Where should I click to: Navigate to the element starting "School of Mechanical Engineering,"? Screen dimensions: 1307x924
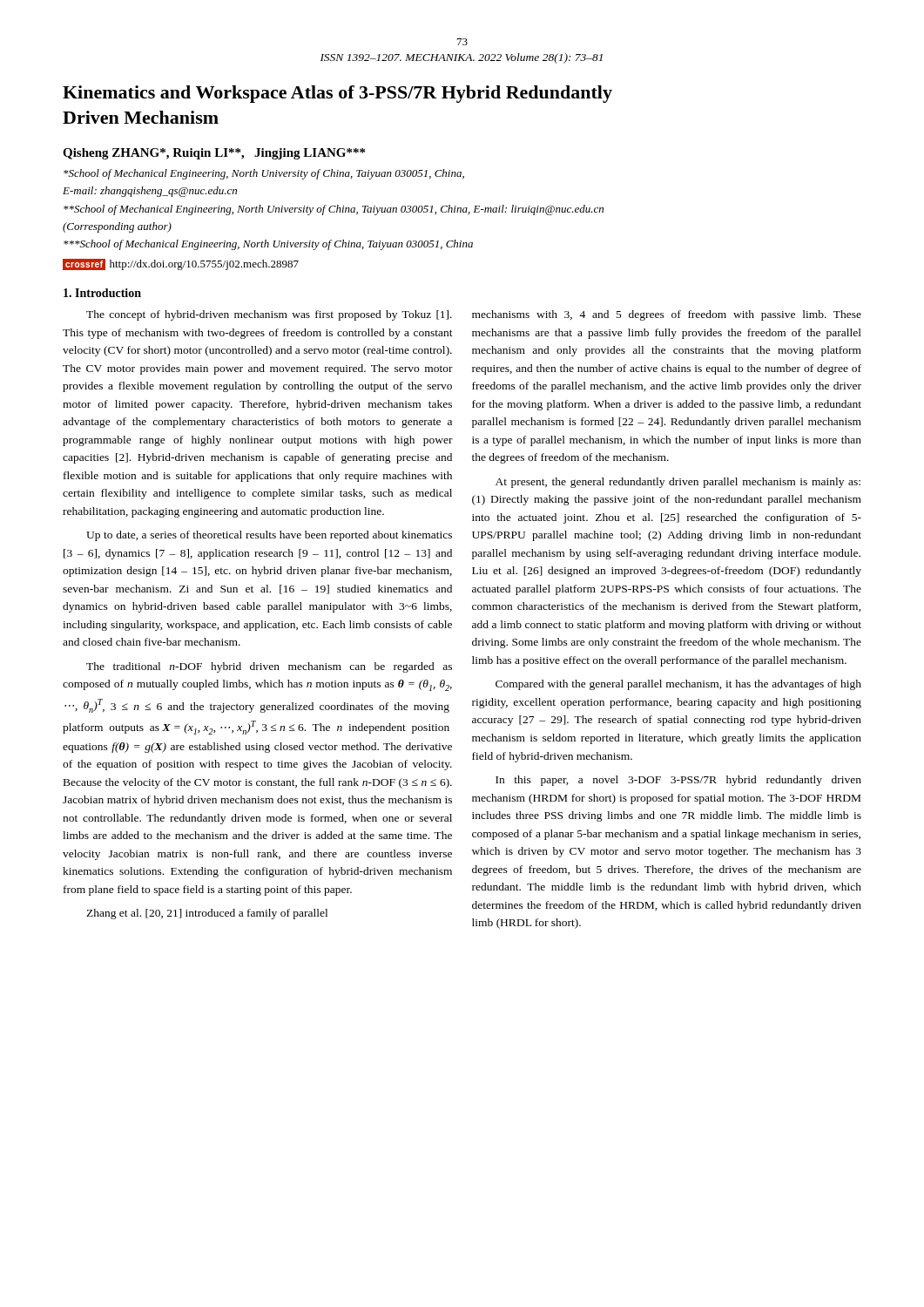(462, 209)
